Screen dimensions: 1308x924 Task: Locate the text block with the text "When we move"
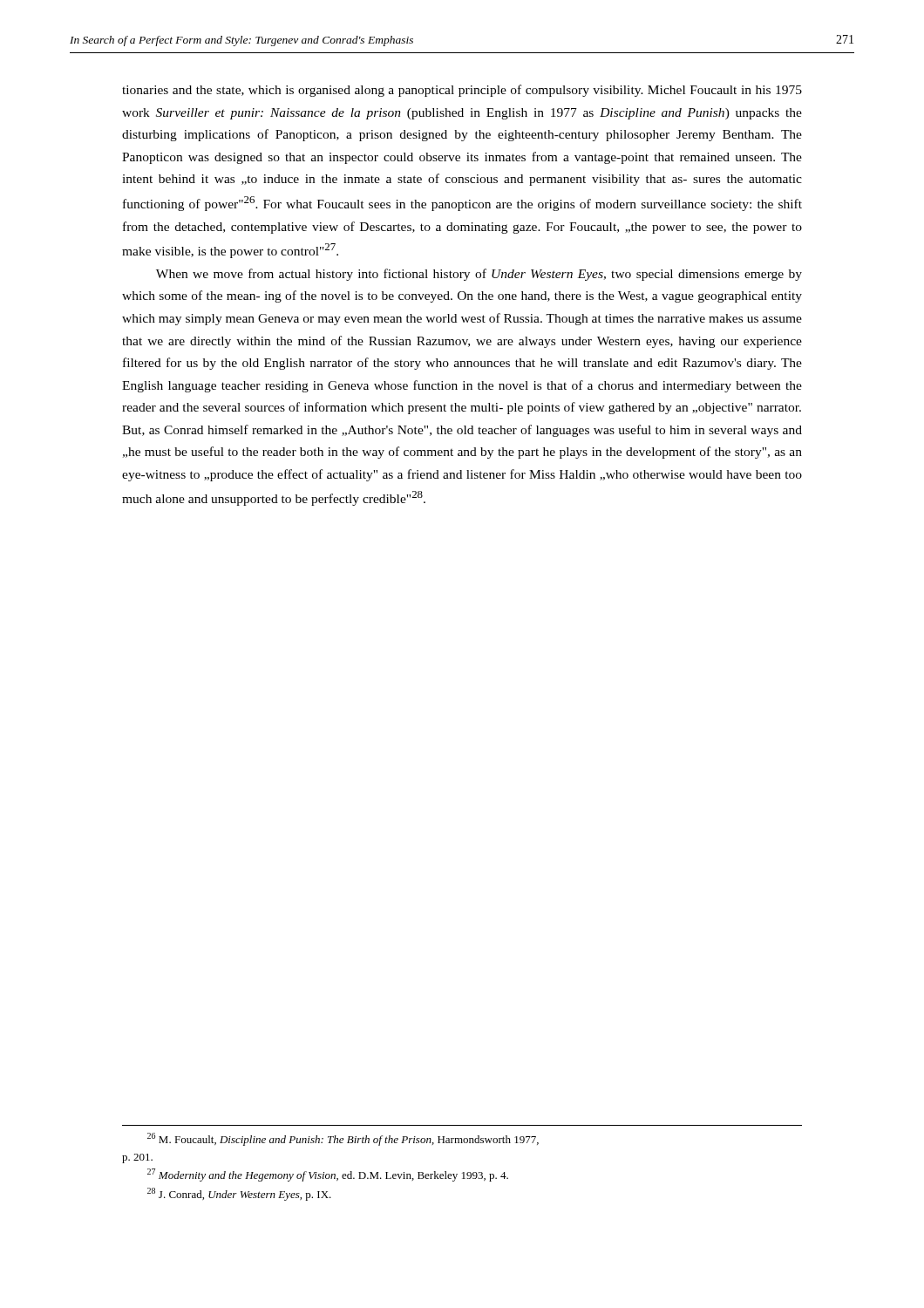(462, 386)
